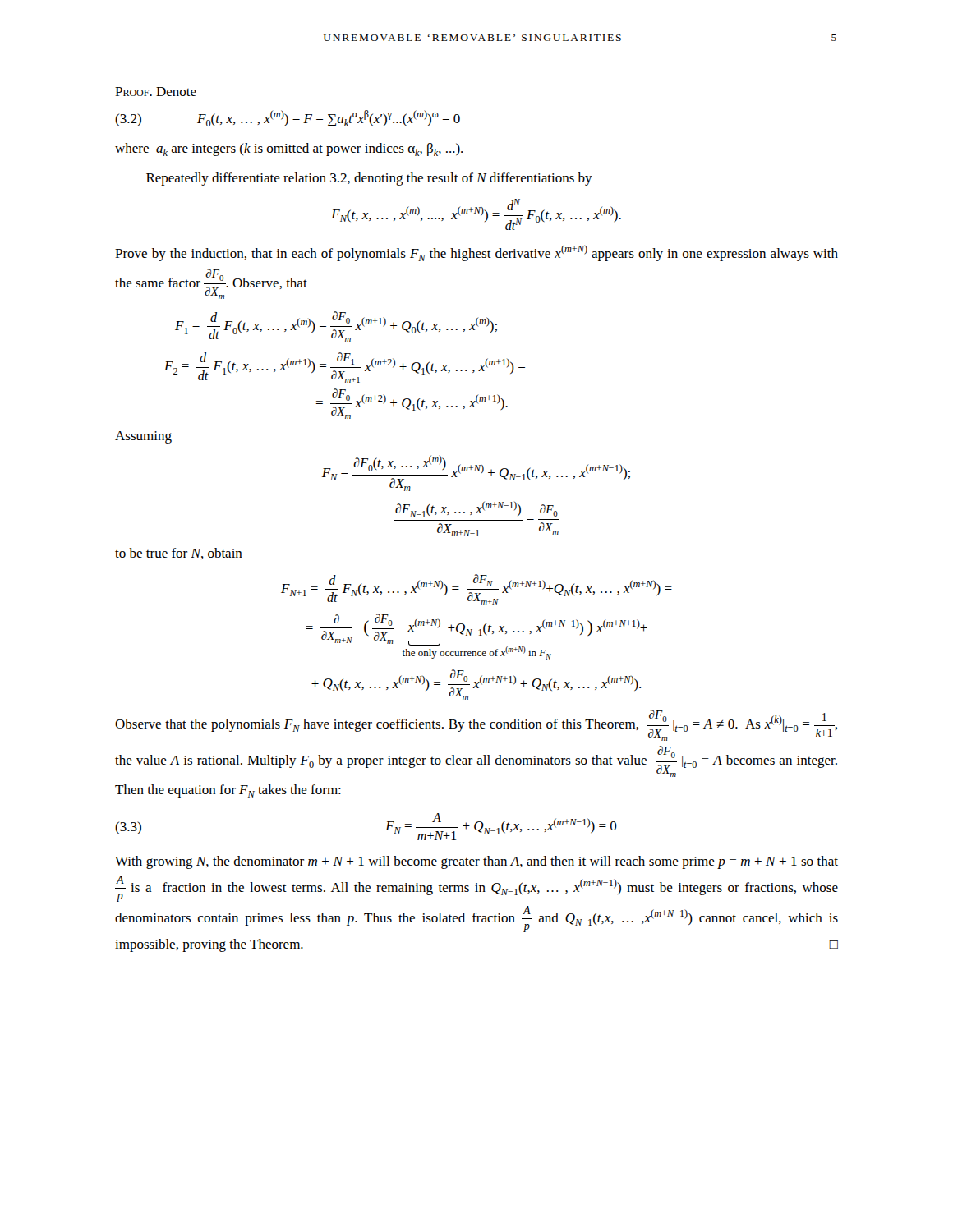
Task: Point to the text starting "(3.3) FN ="
Action: [x=476, y=827]
